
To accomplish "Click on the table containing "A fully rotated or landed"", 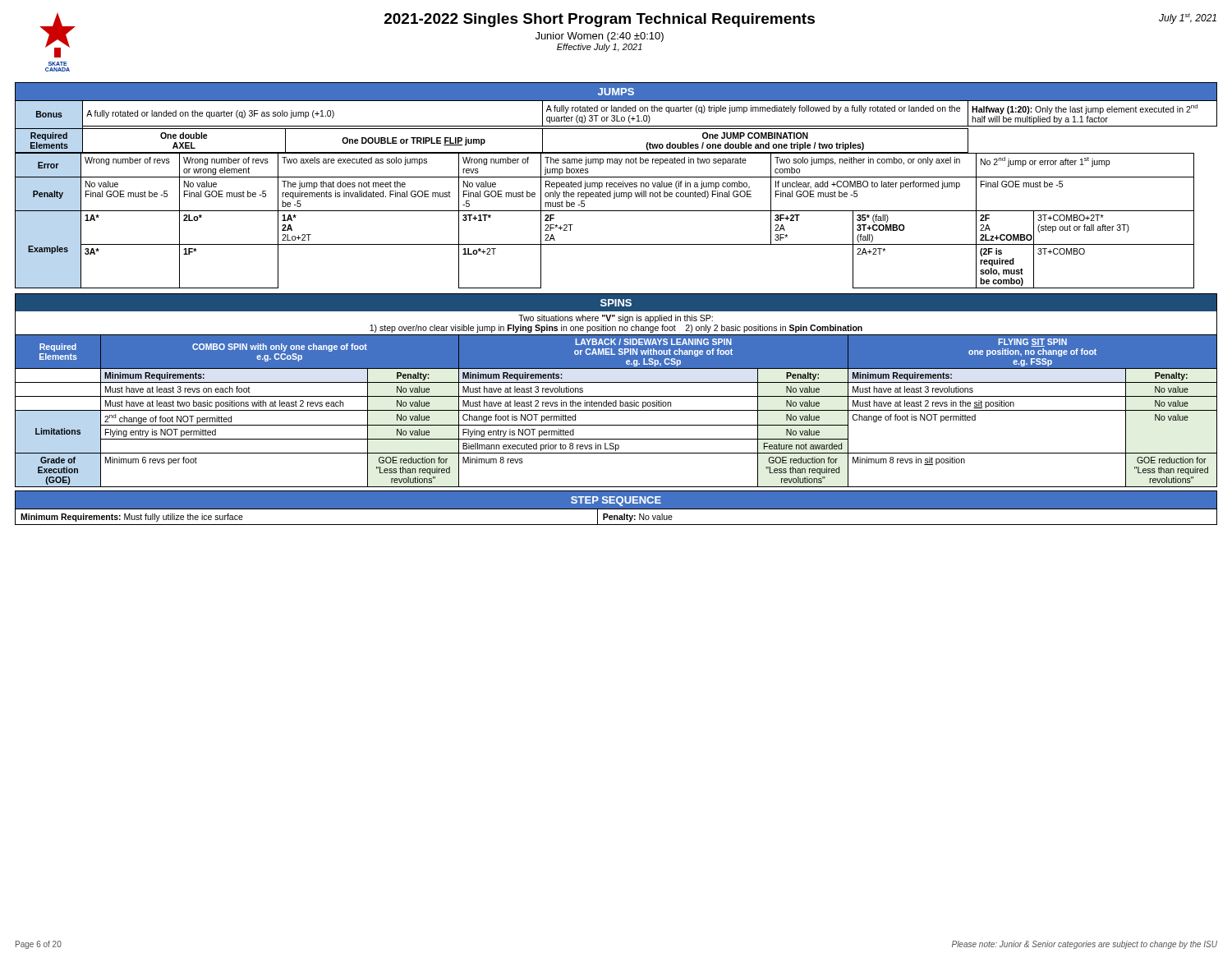I will [616, 194].
